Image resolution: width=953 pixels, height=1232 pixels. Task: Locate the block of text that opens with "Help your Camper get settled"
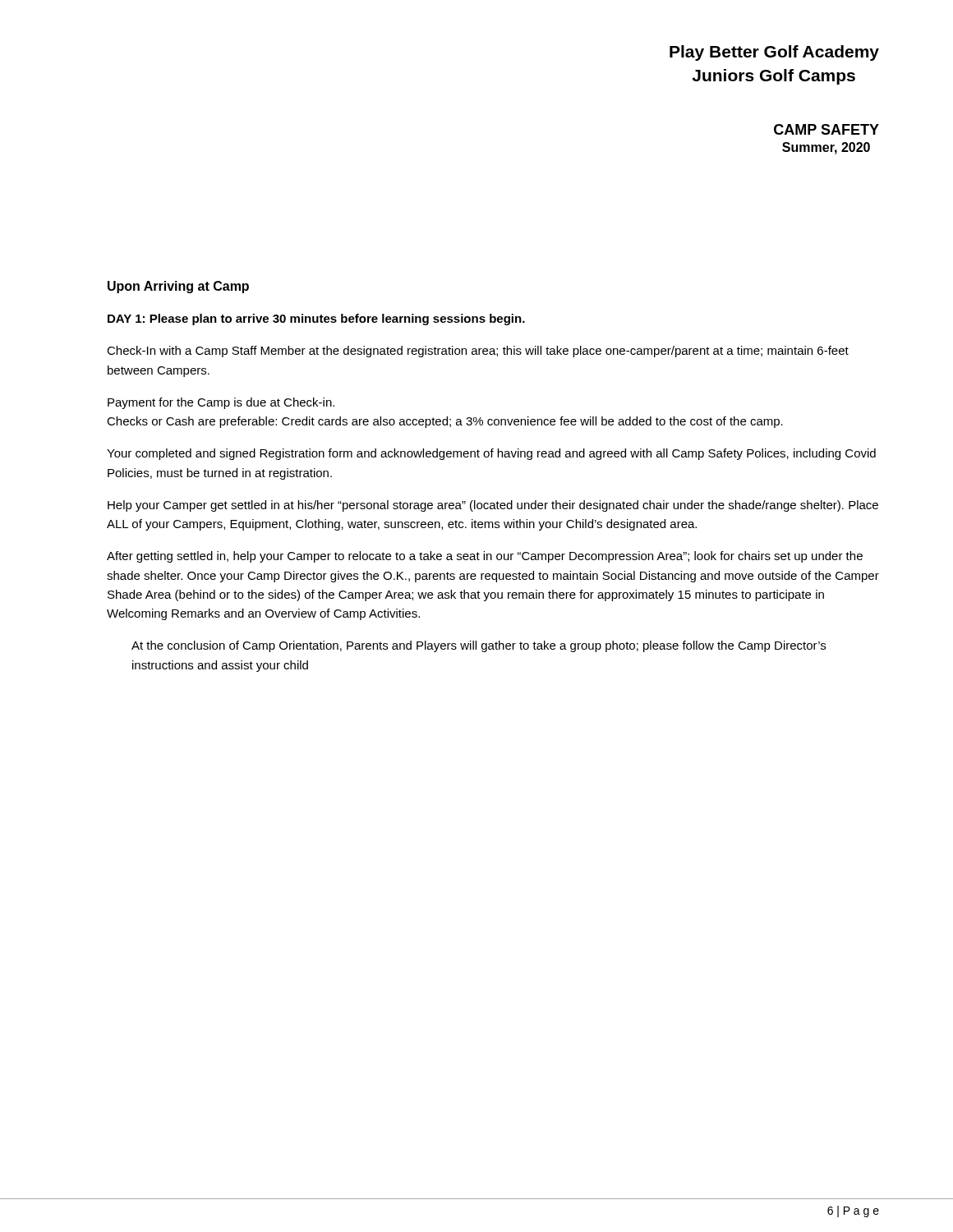(493, 514)
